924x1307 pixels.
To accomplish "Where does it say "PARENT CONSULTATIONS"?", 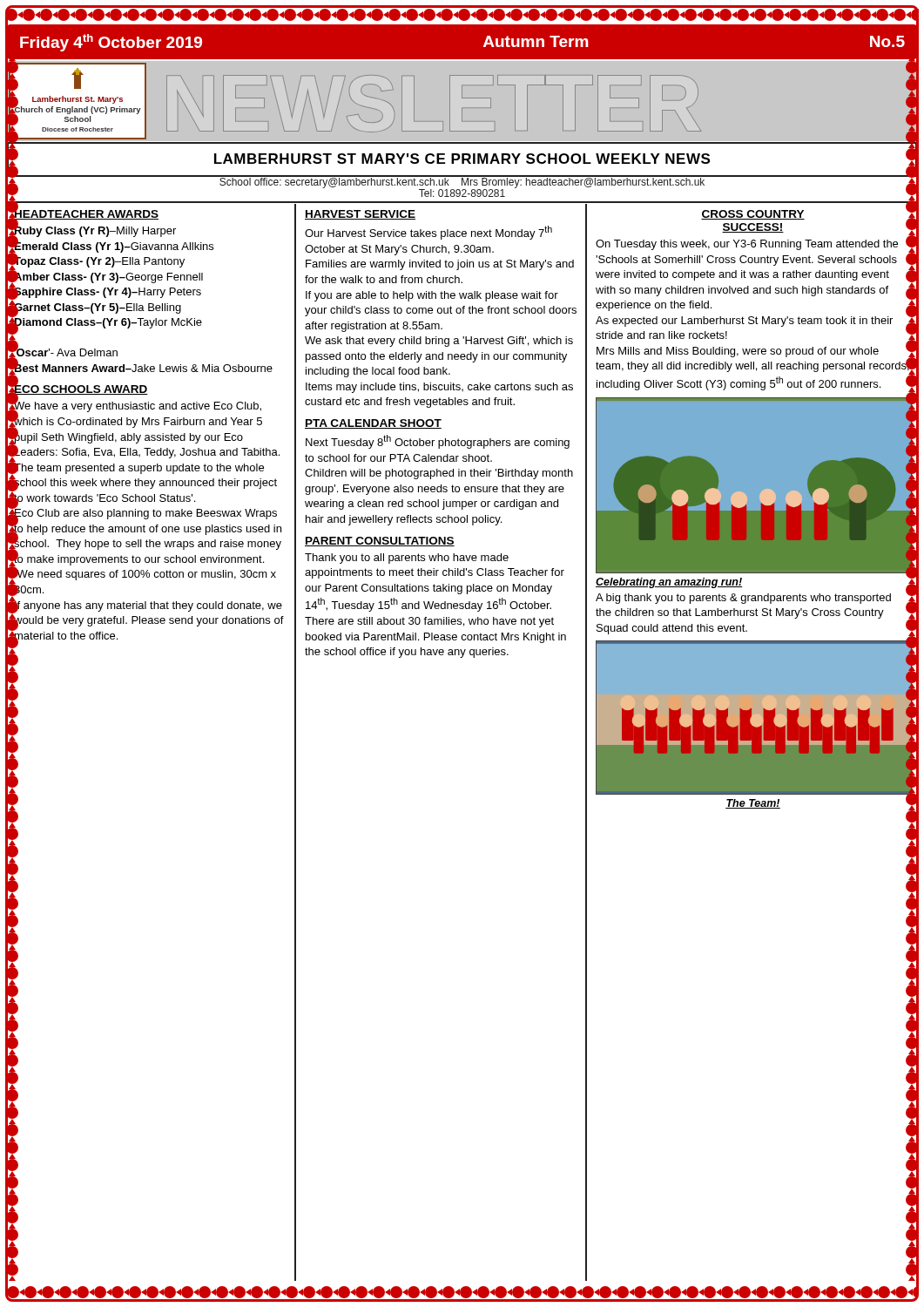I will click(379, 540).
